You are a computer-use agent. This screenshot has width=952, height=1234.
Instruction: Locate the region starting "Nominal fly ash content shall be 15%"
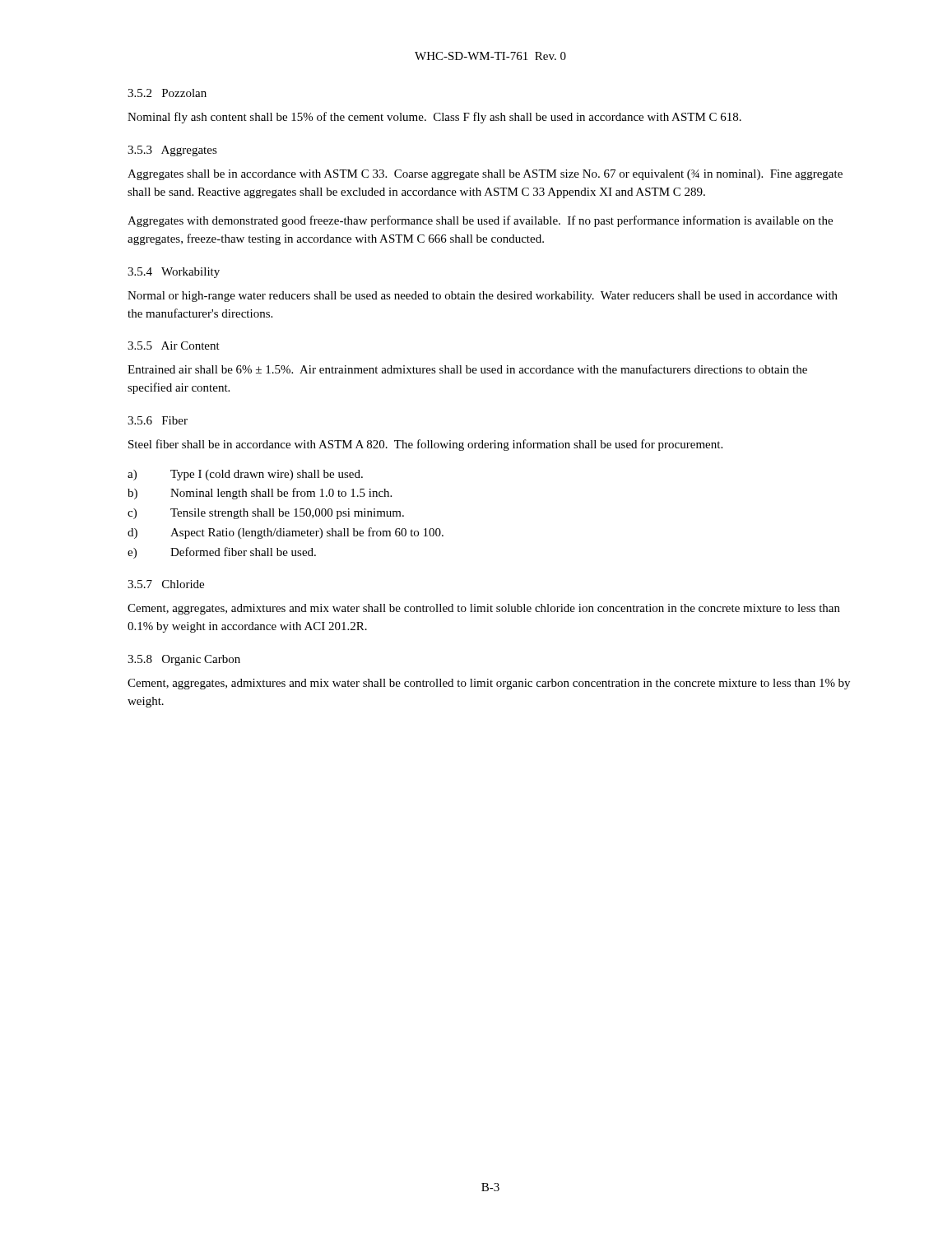(x=435, y=117)
